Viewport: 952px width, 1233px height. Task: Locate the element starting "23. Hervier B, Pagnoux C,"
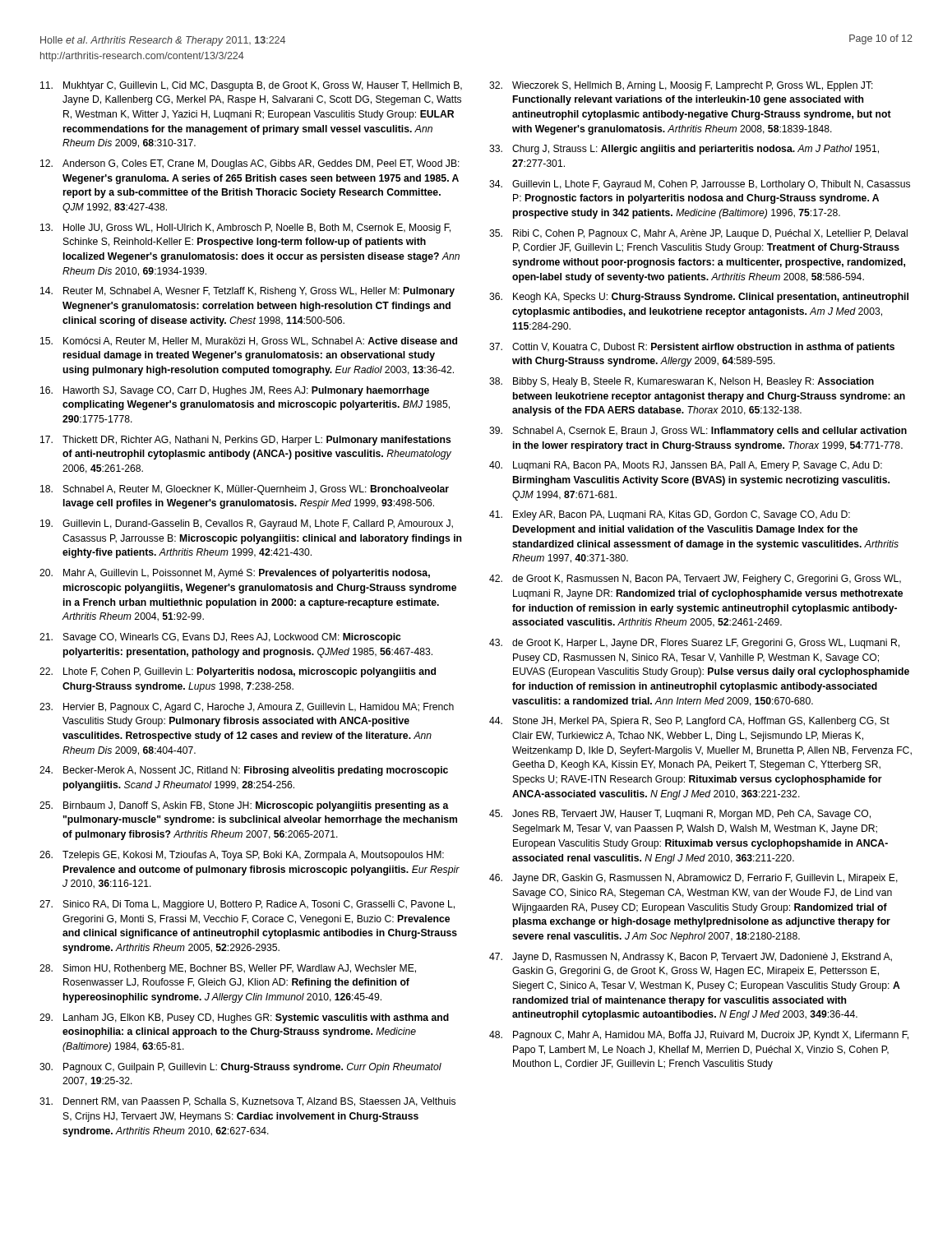coord(251,729)
